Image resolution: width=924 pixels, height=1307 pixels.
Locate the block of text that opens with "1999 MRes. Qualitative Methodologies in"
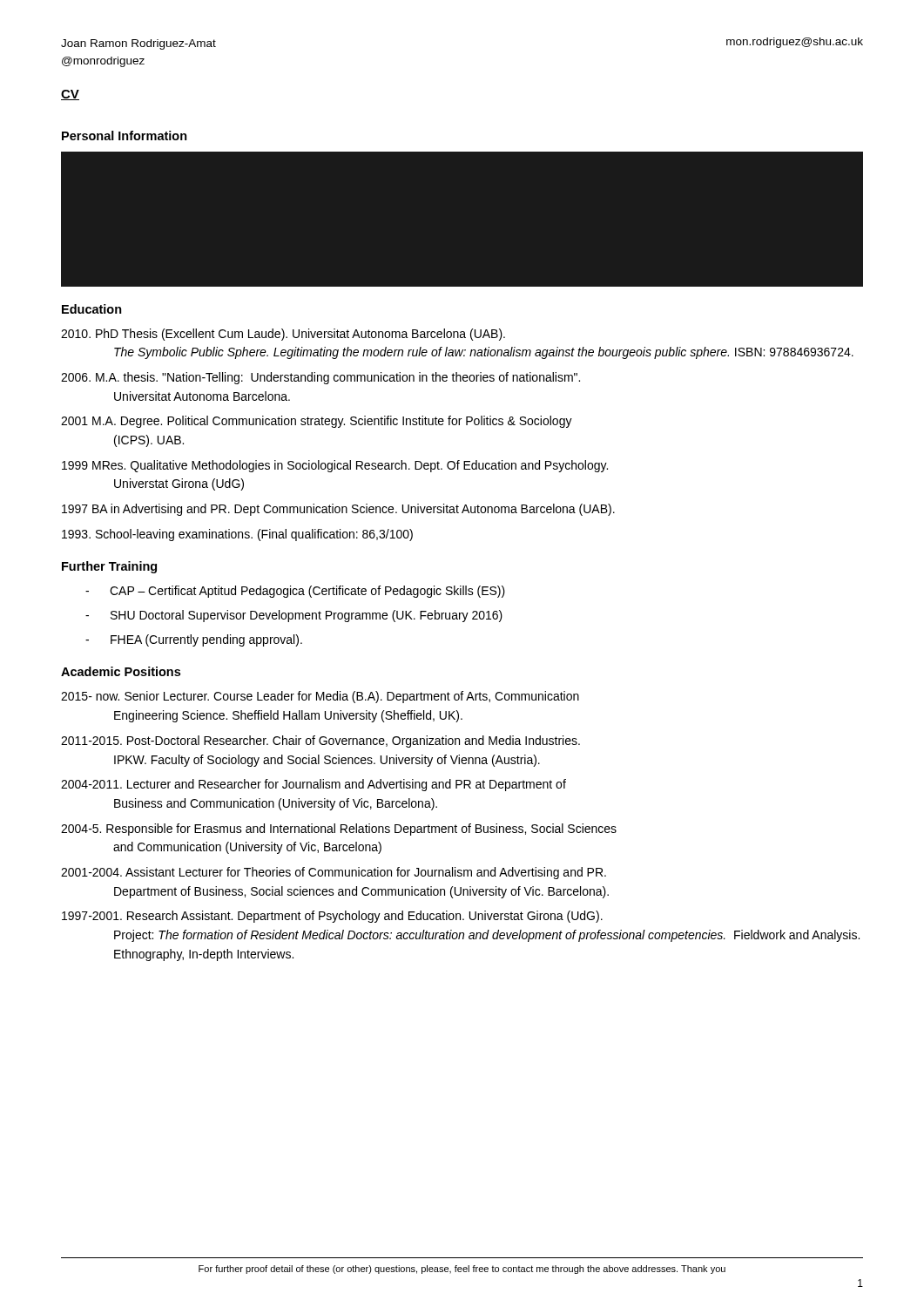coord(462,476)
